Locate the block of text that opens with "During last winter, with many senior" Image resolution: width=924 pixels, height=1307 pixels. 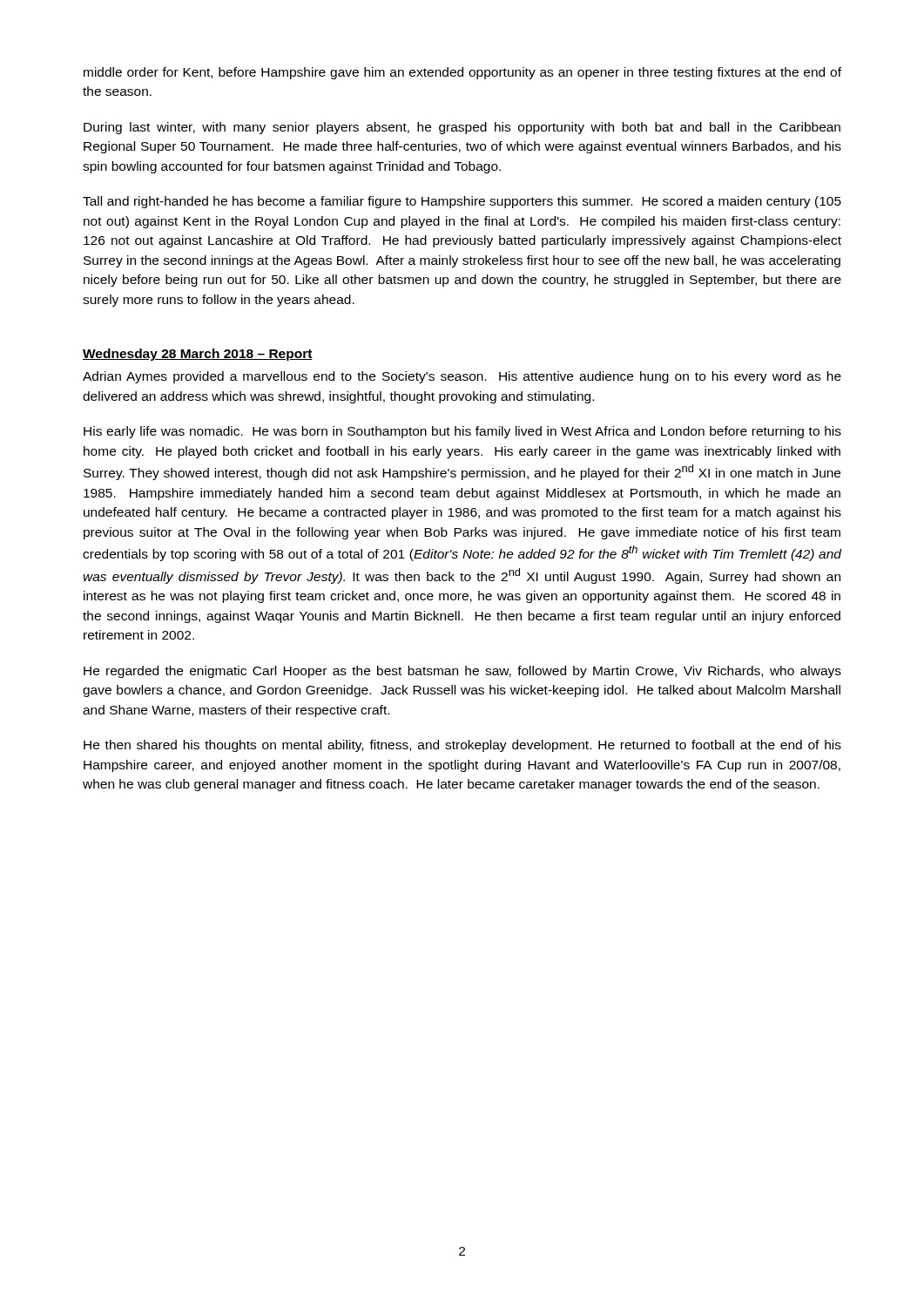tap(462, 146)
